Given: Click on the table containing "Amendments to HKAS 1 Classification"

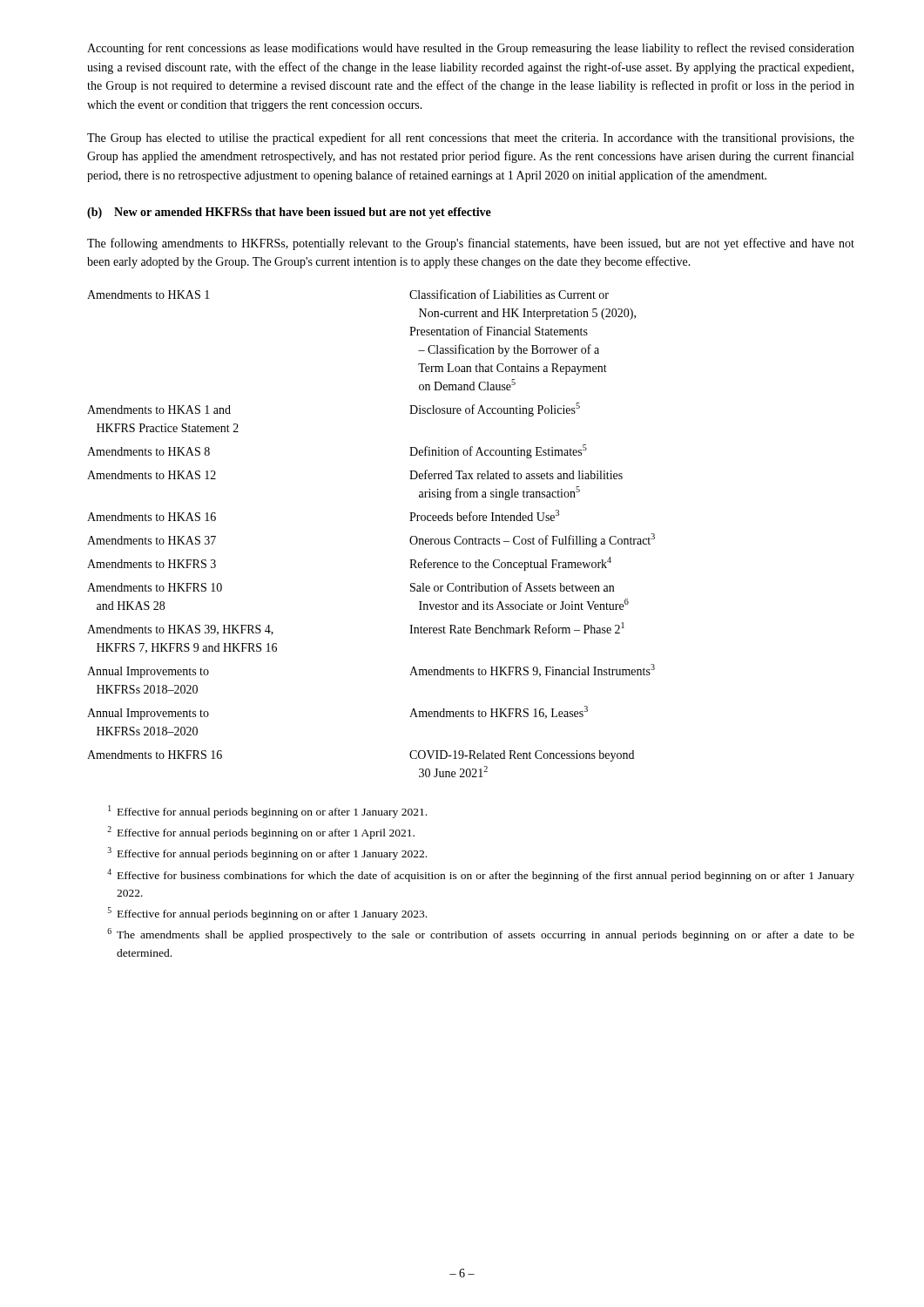Looking at the screenshot, I should coord(471,537).
